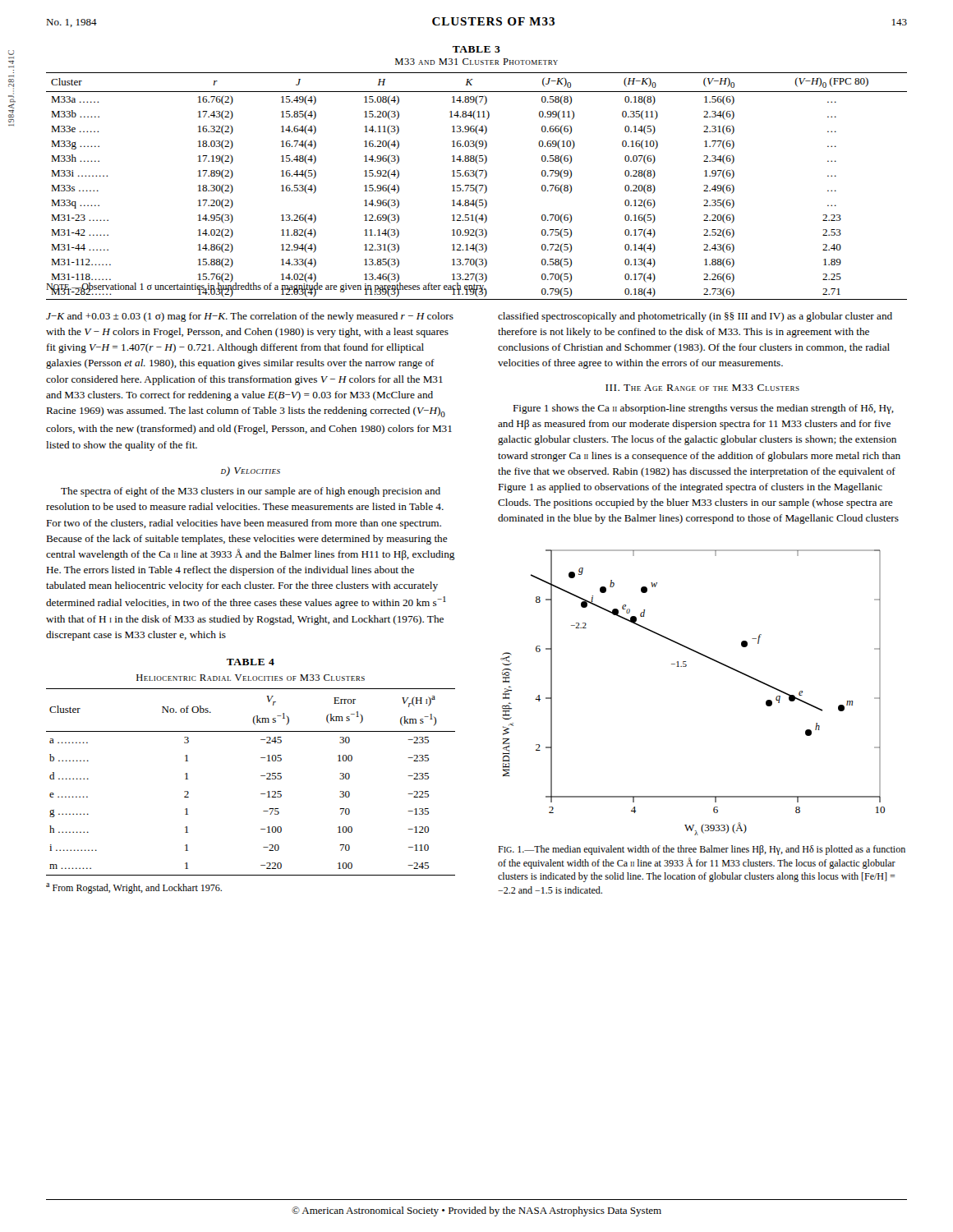Select the text block that says "Figure 1 shows the Ca ii absorption-line"
The width and height of the screenshot is (953, 1232).
pos(702,463)
